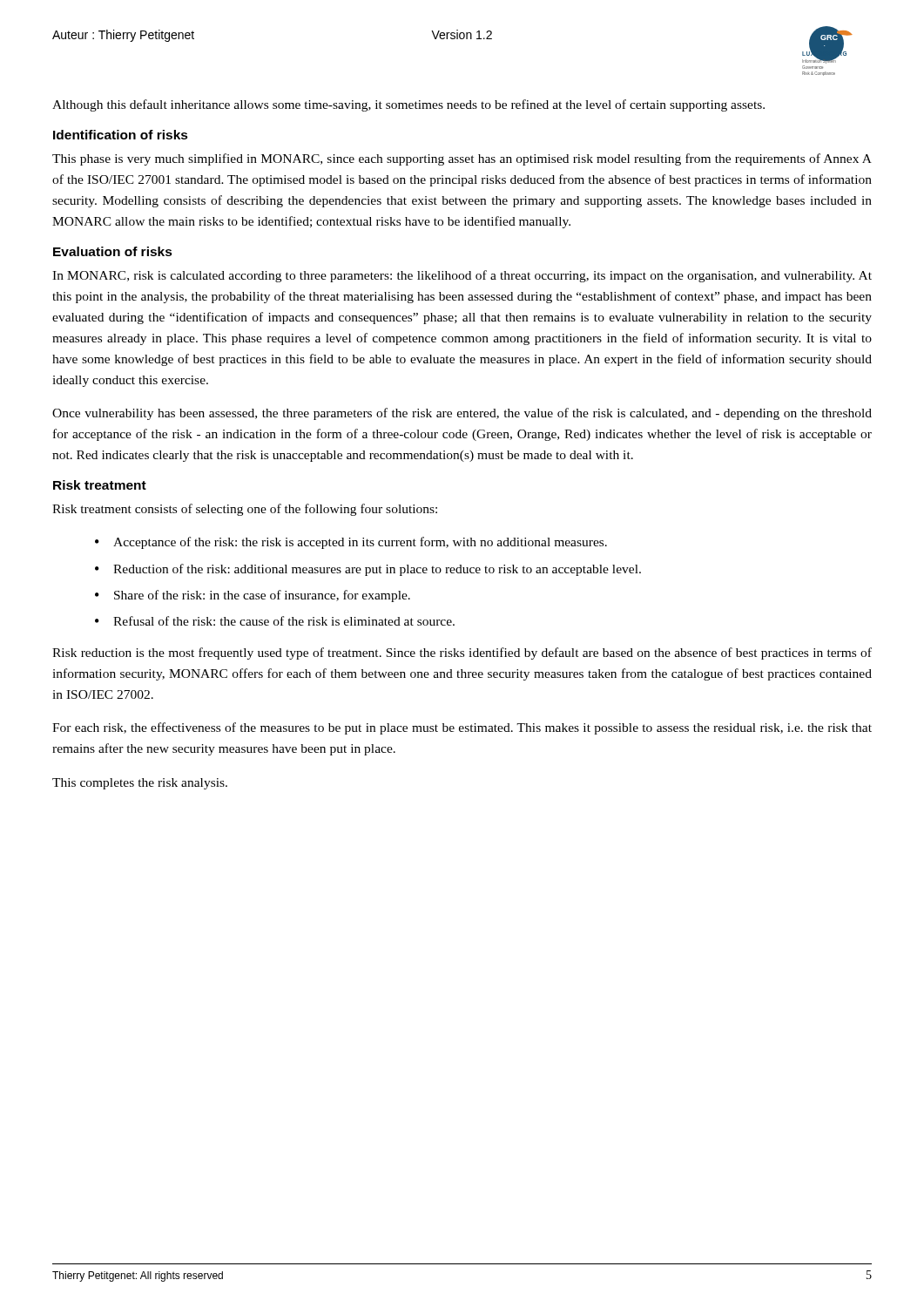924x1307 pixels.
Task: Find the text block that says "This phase is very much simplified in"
Action: tap(462, 190)
